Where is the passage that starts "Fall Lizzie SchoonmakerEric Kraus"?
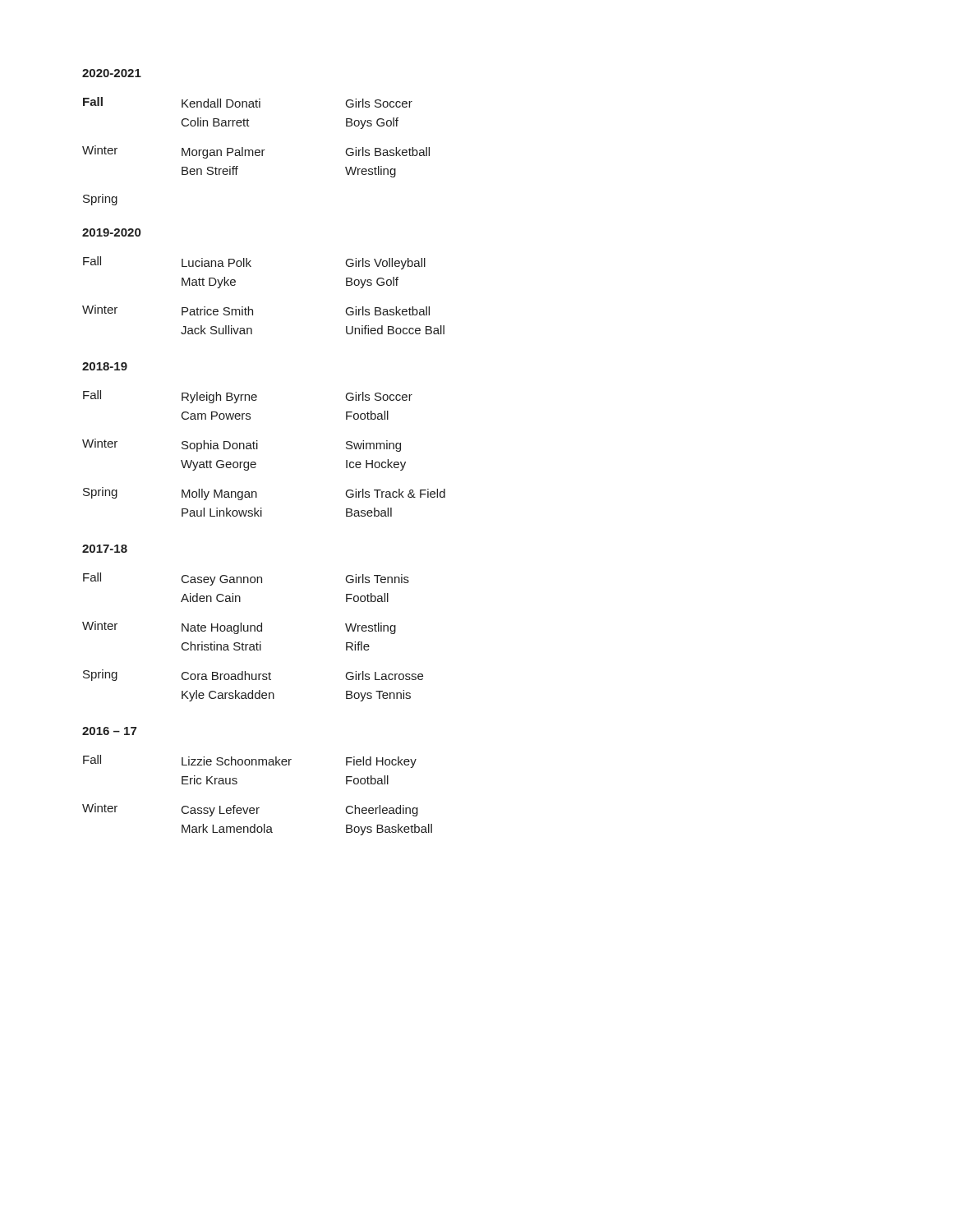The image size is (953, 1232). [x=250, y=761]
